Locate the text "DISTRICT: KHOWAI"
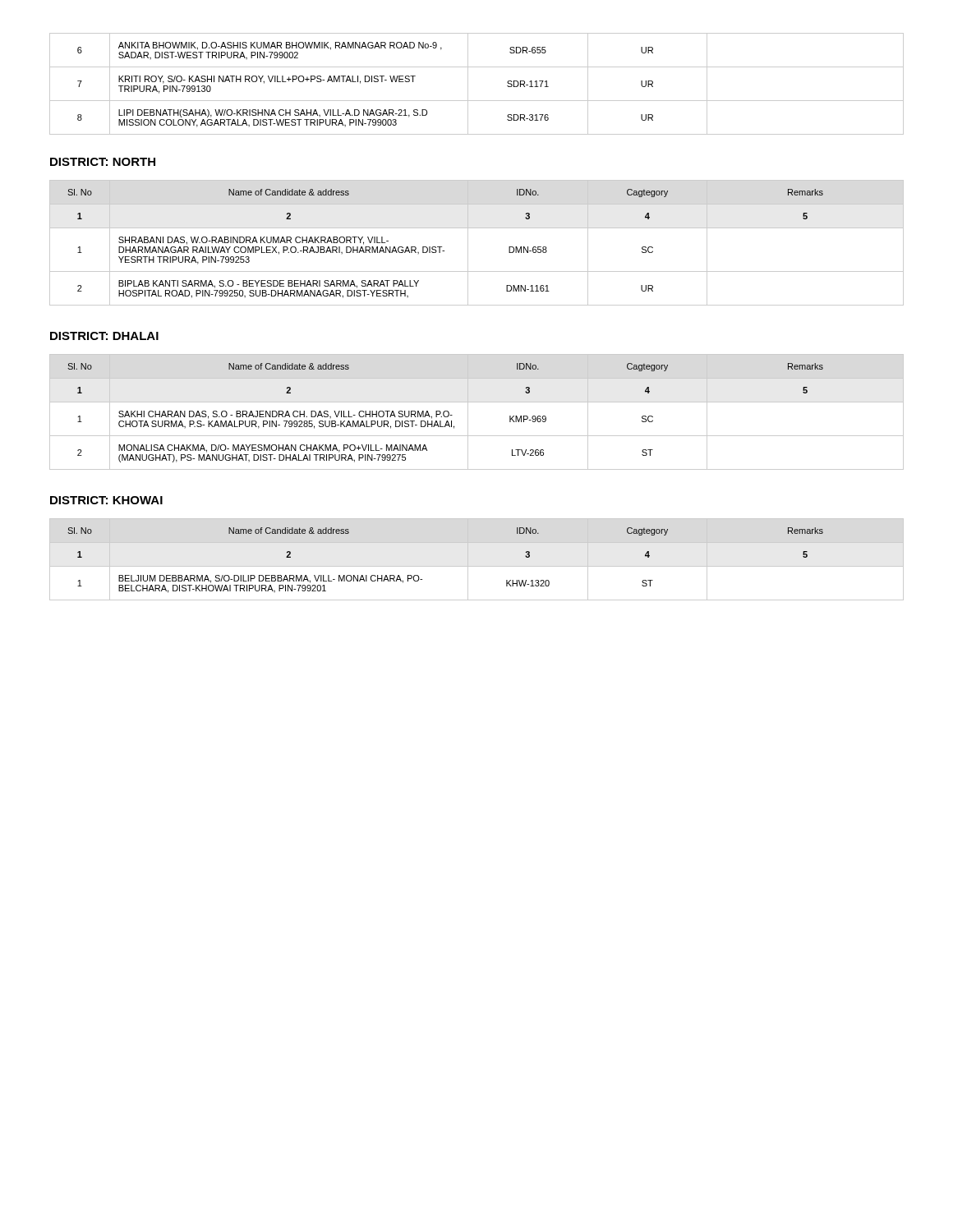Viewport: 953px width, 1232px height. (106, 500)
